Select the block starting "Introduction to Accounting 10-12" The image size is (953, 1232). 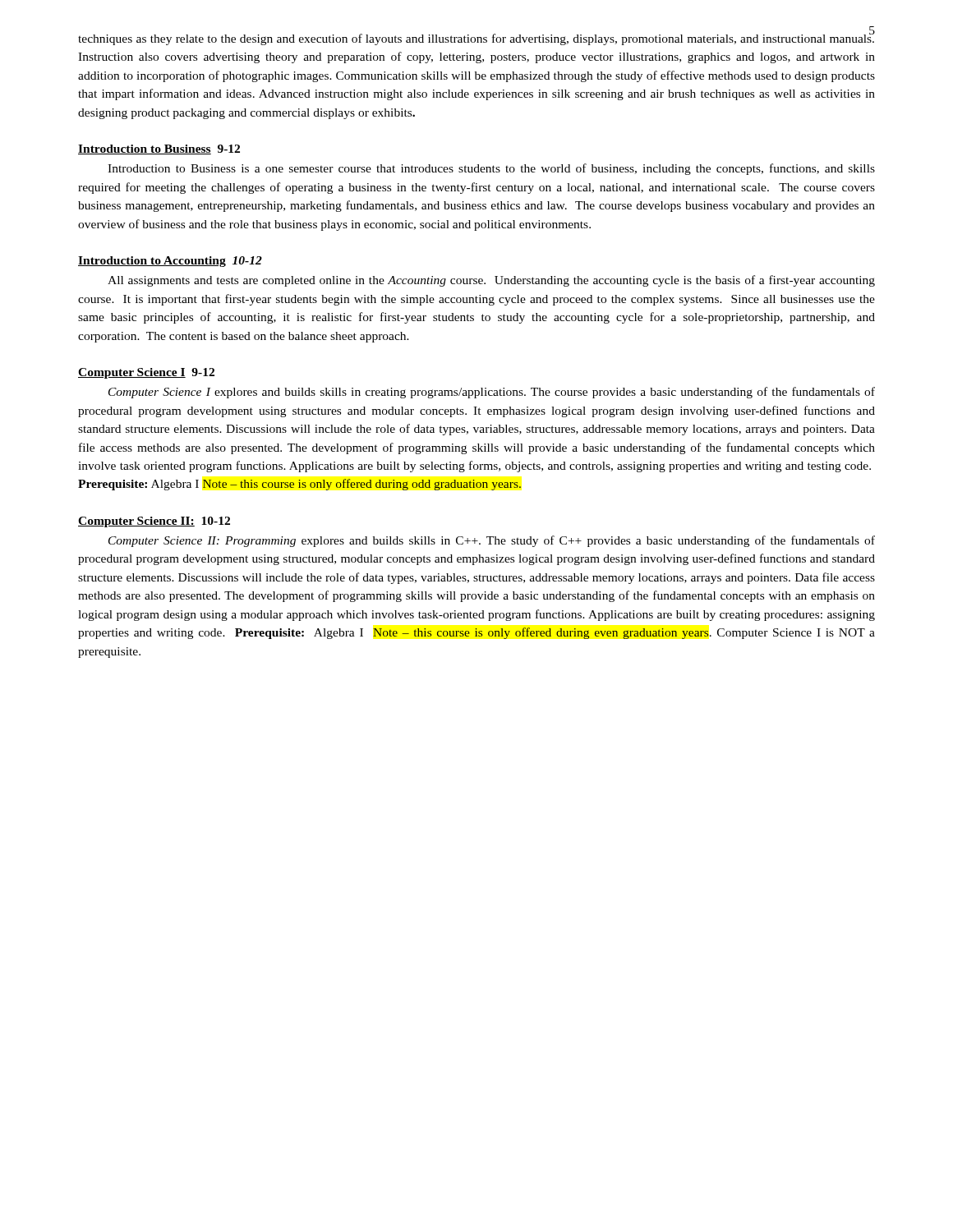170,260
